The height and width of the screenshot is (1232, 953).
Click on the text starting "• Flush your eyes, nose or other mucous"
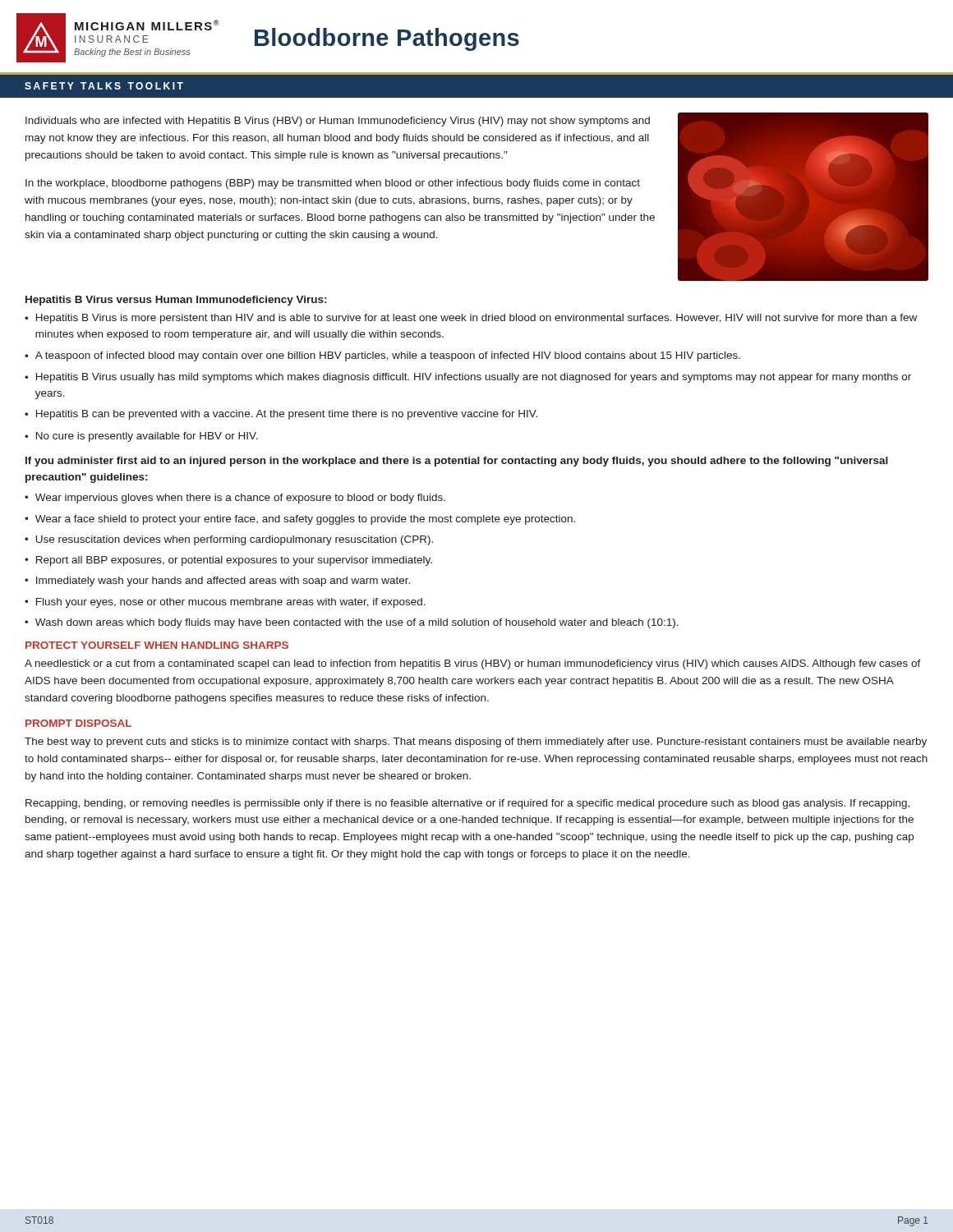pos(225,602)
